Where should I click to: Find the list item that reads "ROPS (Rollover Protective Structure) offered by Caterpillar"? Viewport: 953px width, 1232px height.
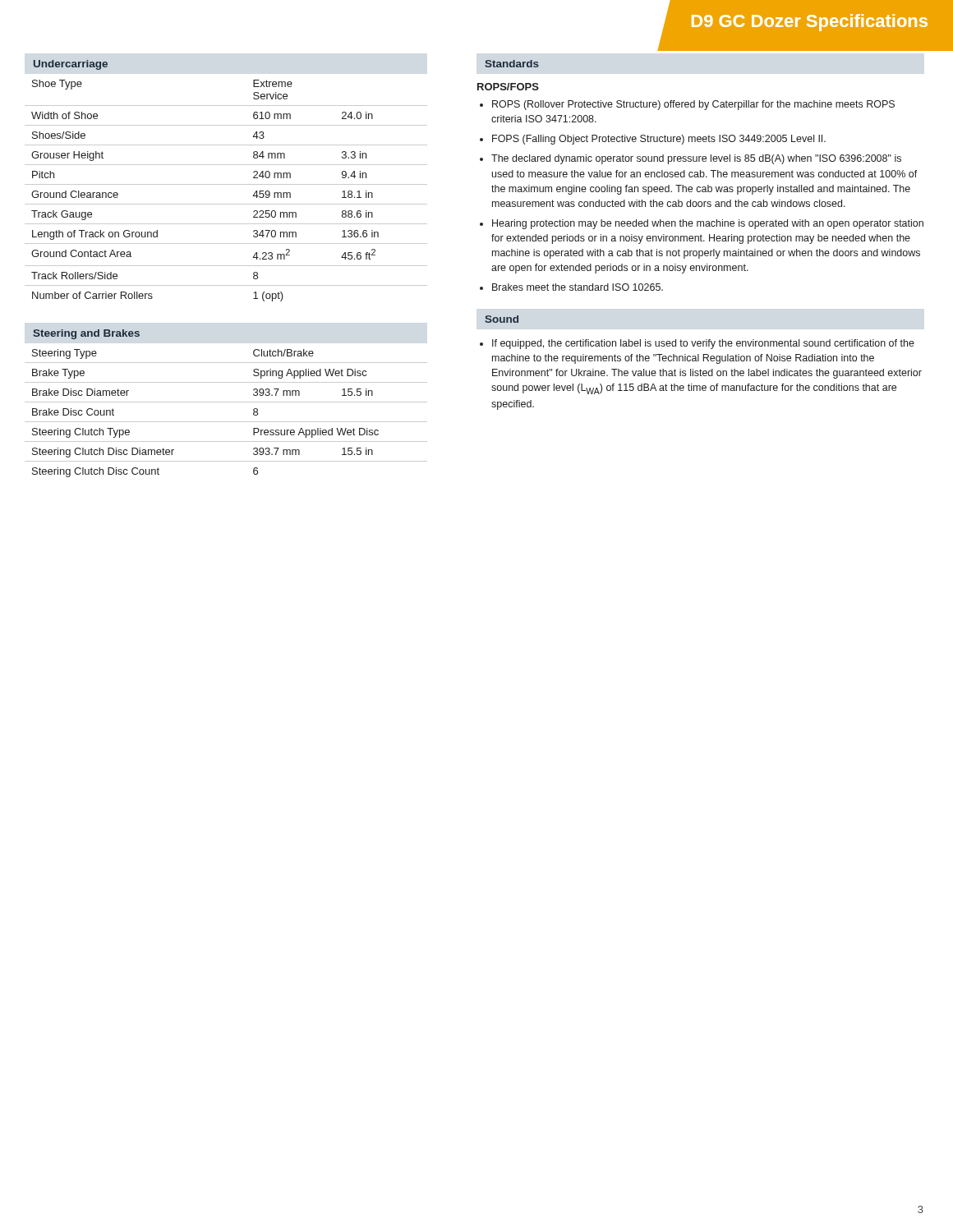coord(700,196)
